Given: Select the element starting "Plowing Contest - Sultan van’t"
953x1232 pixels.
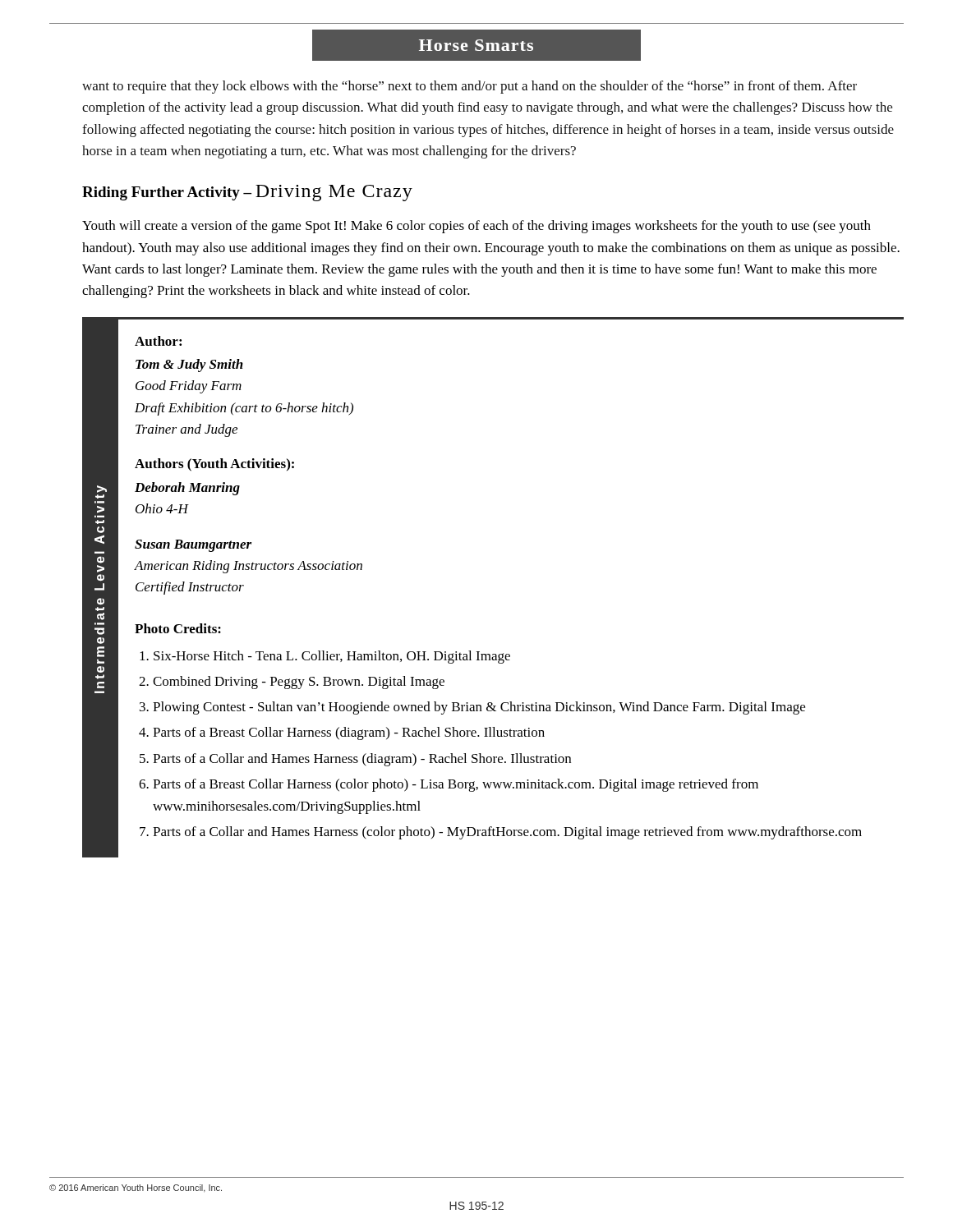Looking at the screenshot, I should point(479,707).
